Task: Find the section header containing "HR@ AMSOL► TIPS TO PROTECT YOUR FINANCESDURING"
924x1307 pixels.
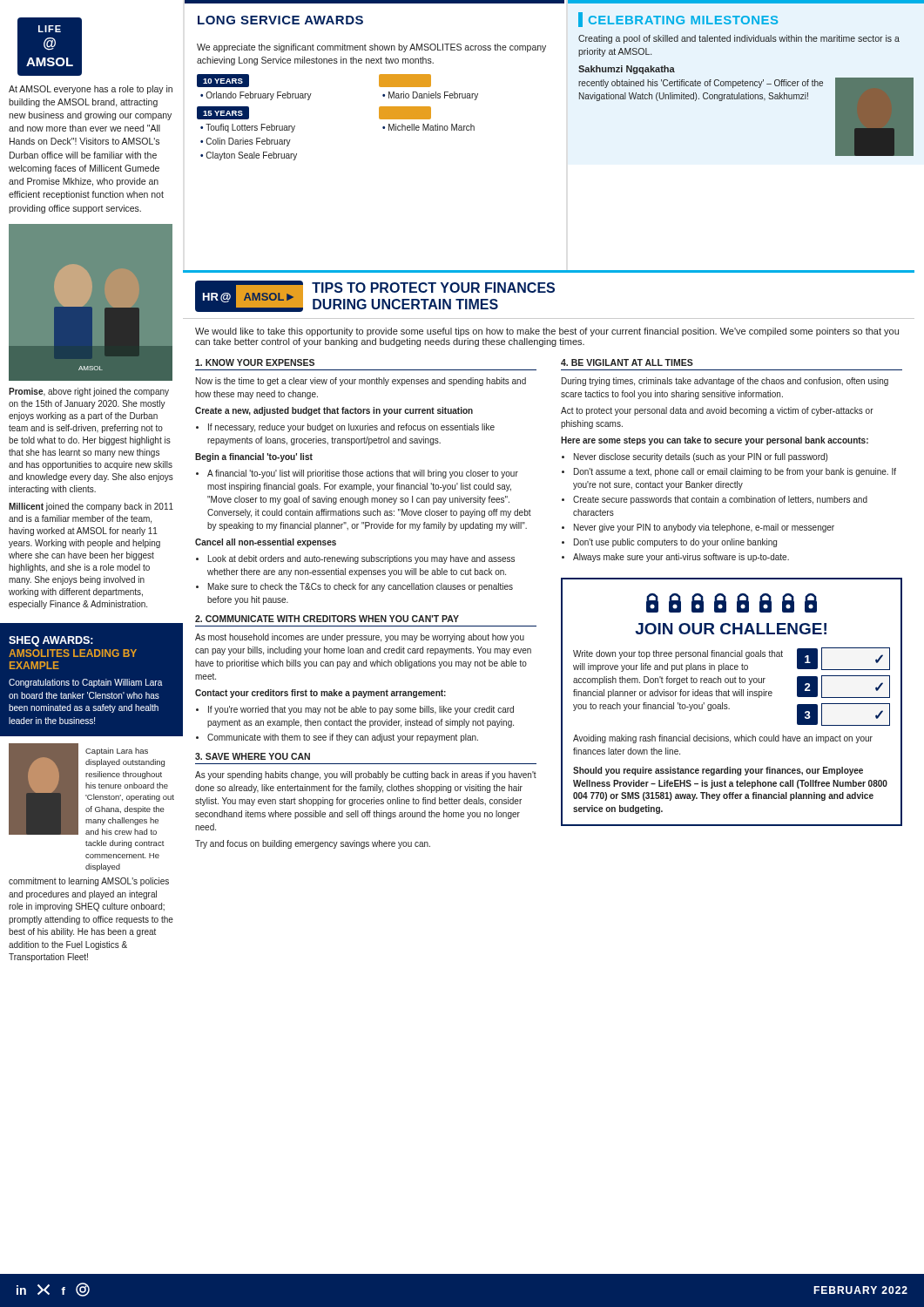Action: tap(375, 296)
